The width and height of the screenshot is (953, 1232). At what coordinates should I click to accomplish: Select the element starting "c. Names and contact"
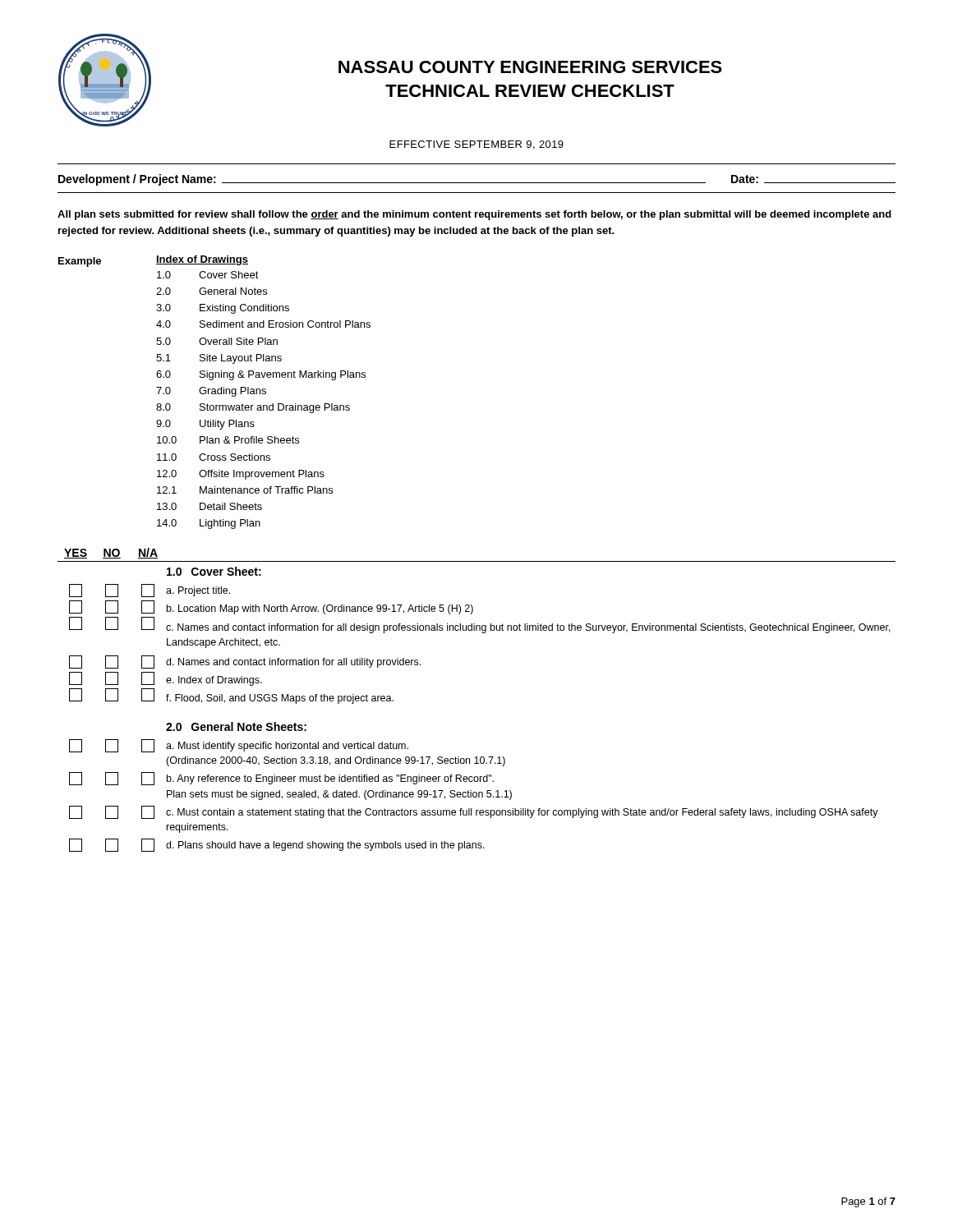[x=528, y=635]
